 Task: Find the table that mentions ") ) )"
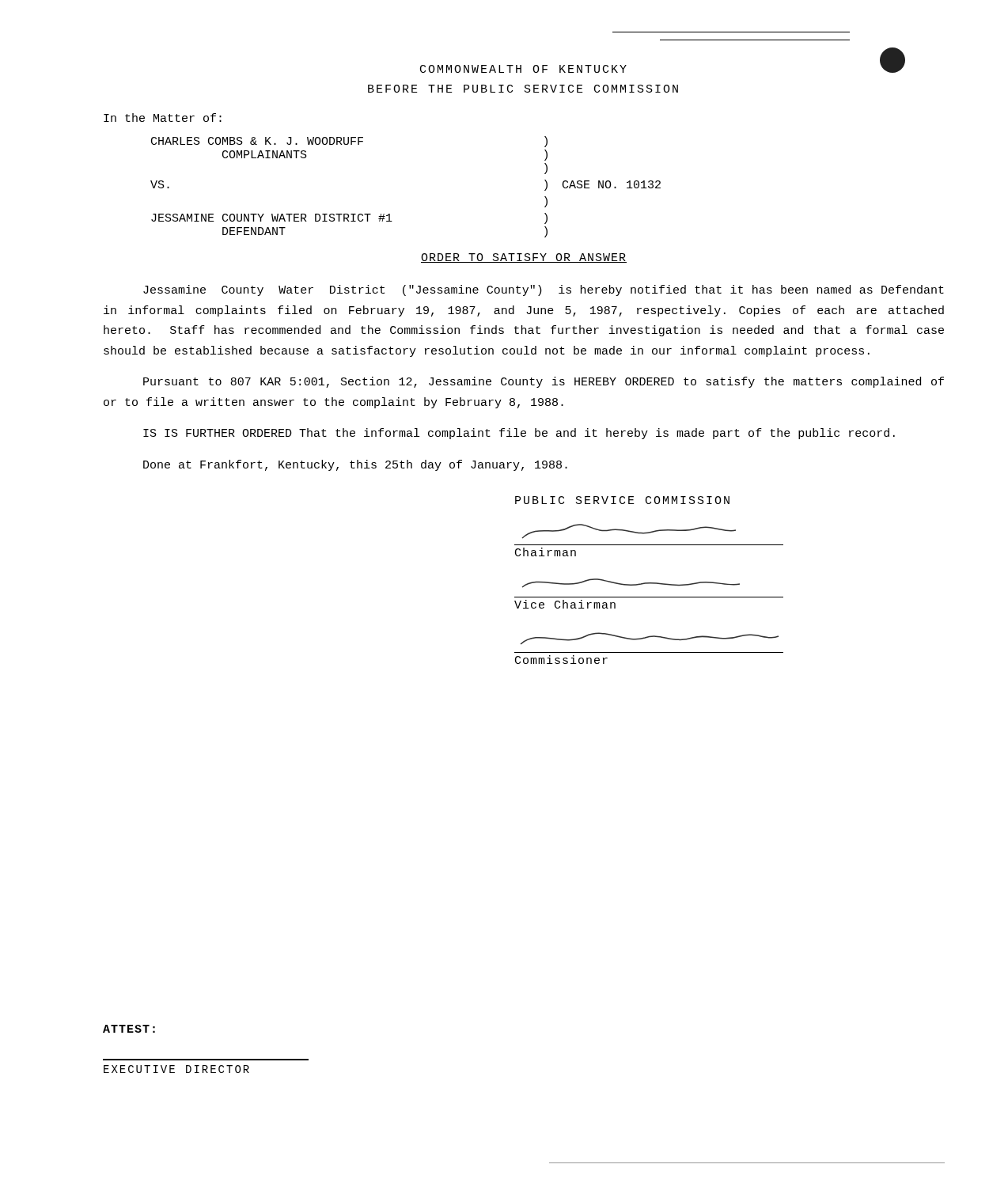(547, 187)
